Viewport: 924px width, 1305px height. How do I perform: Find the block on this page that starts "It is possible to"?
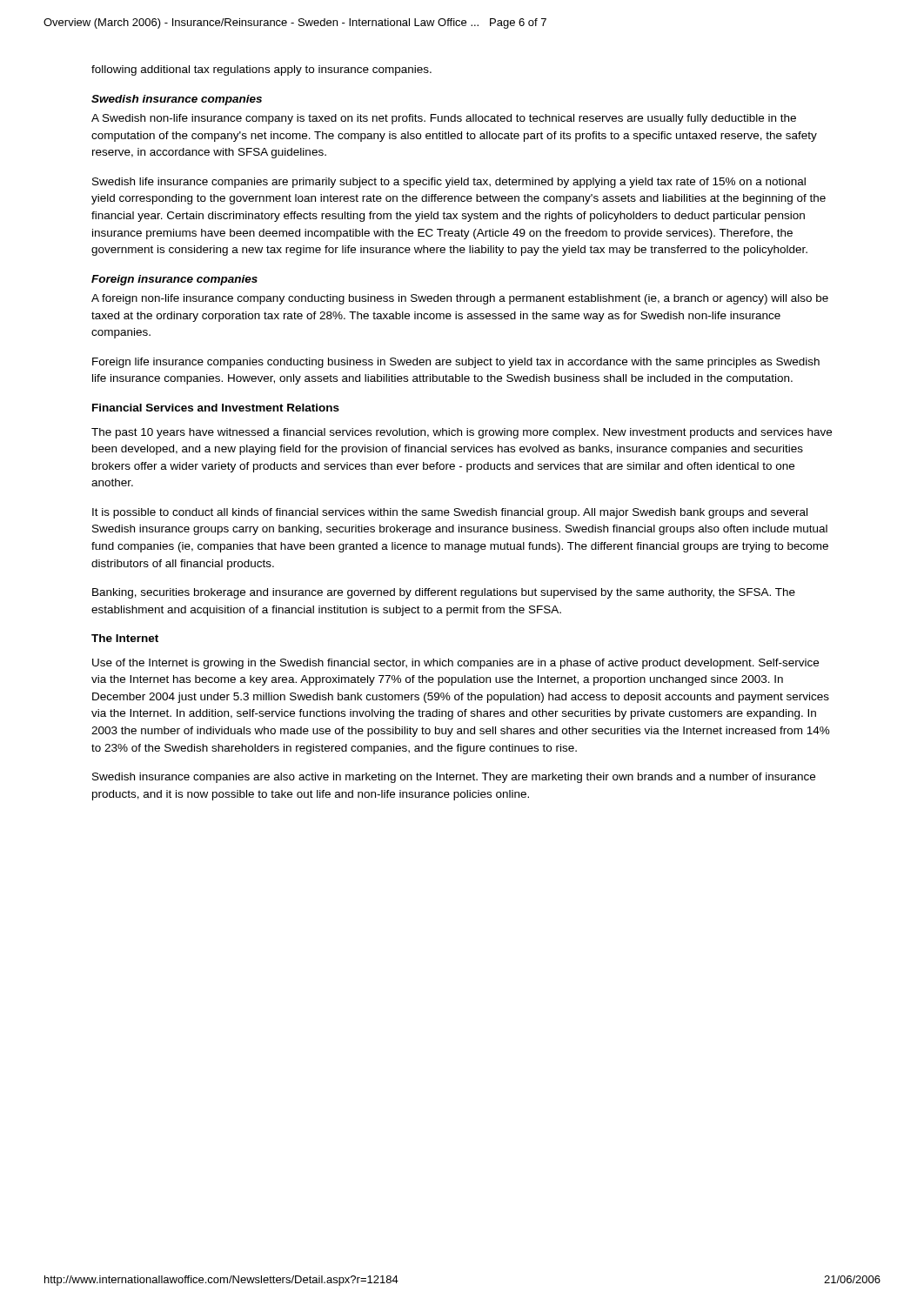[460, 537]
